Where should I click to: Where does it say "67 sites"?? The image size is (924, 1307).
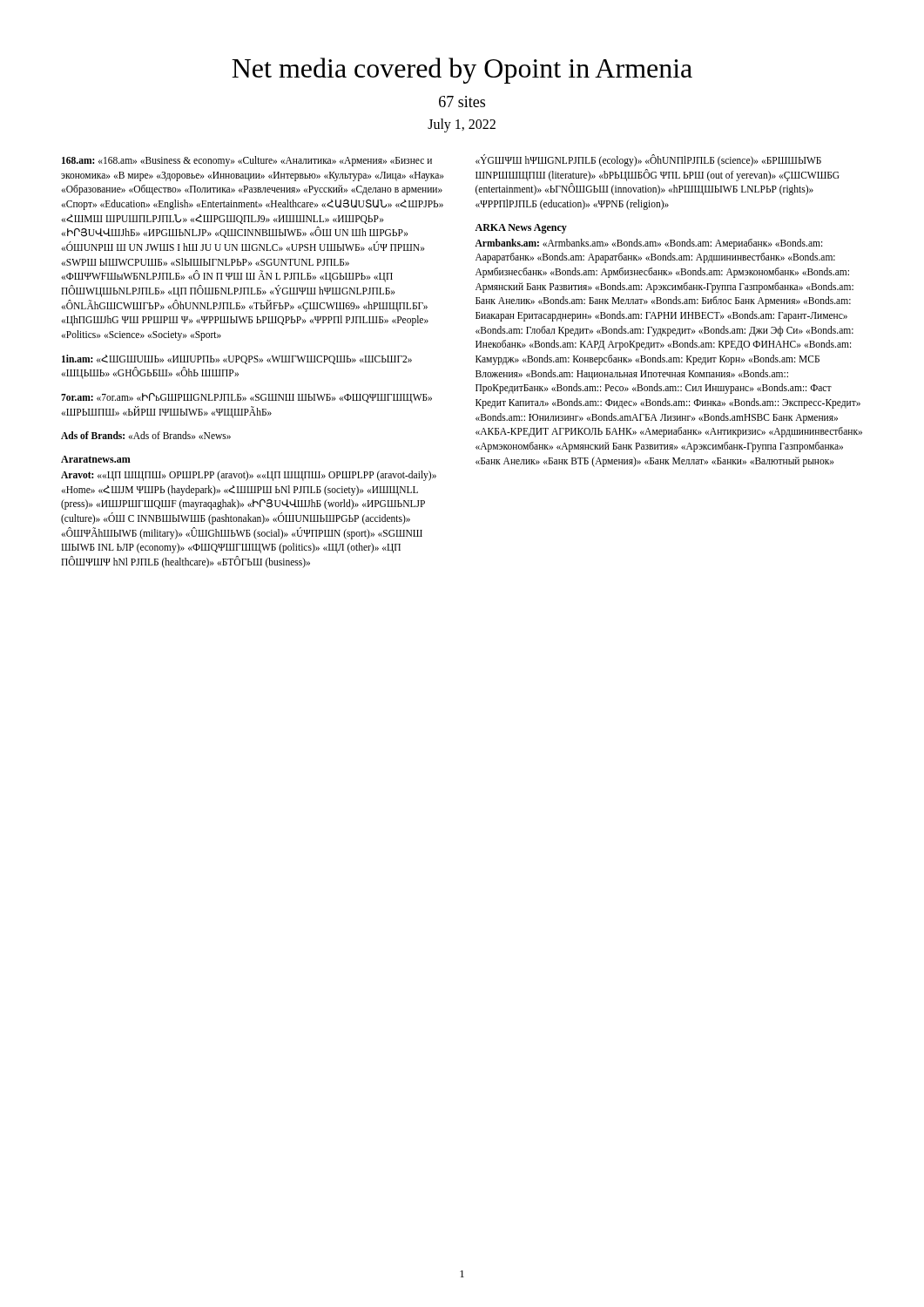(x=462, y=102)
